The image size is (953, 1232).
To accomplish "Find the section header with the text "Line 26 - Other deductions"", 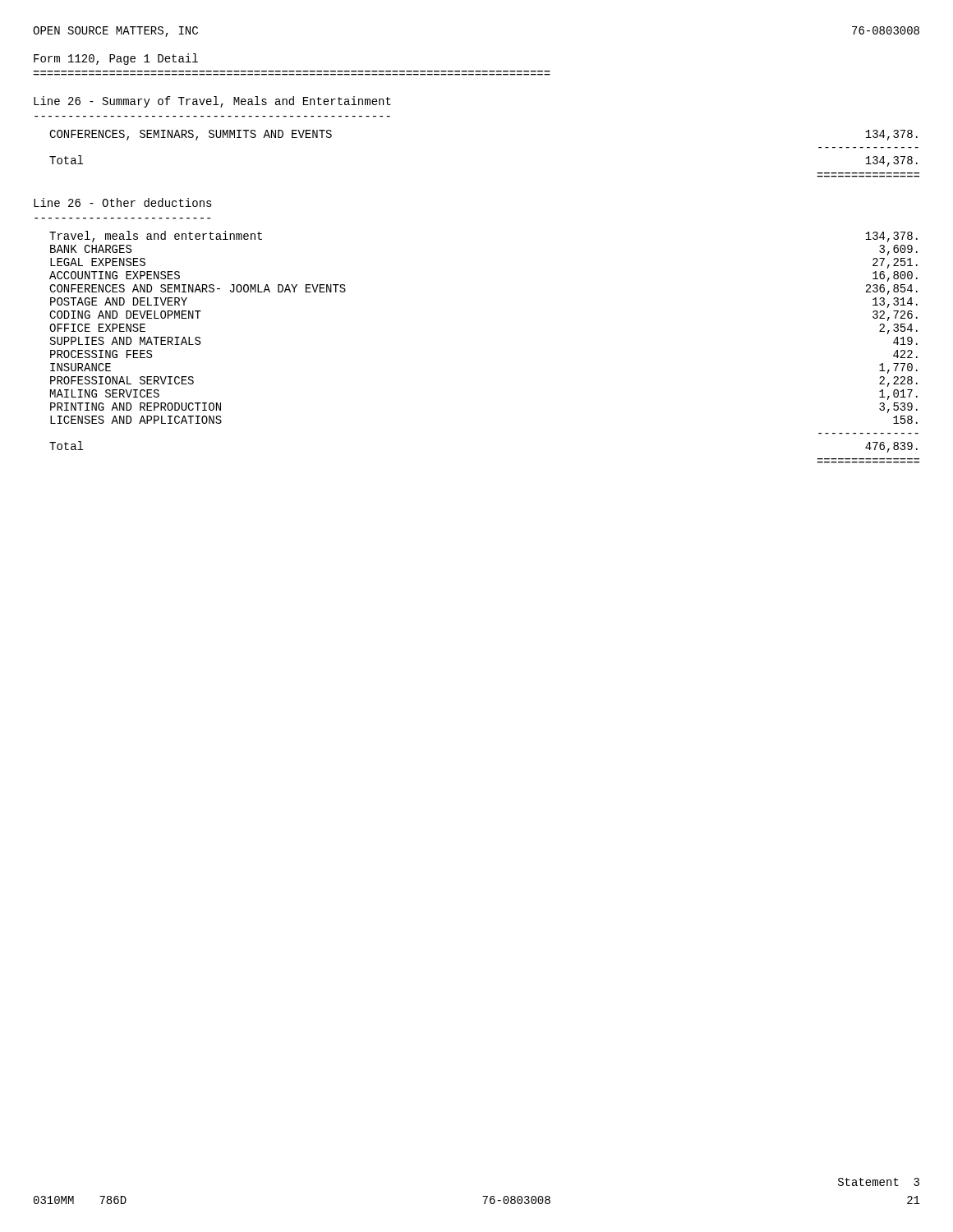I will point(123,204).
